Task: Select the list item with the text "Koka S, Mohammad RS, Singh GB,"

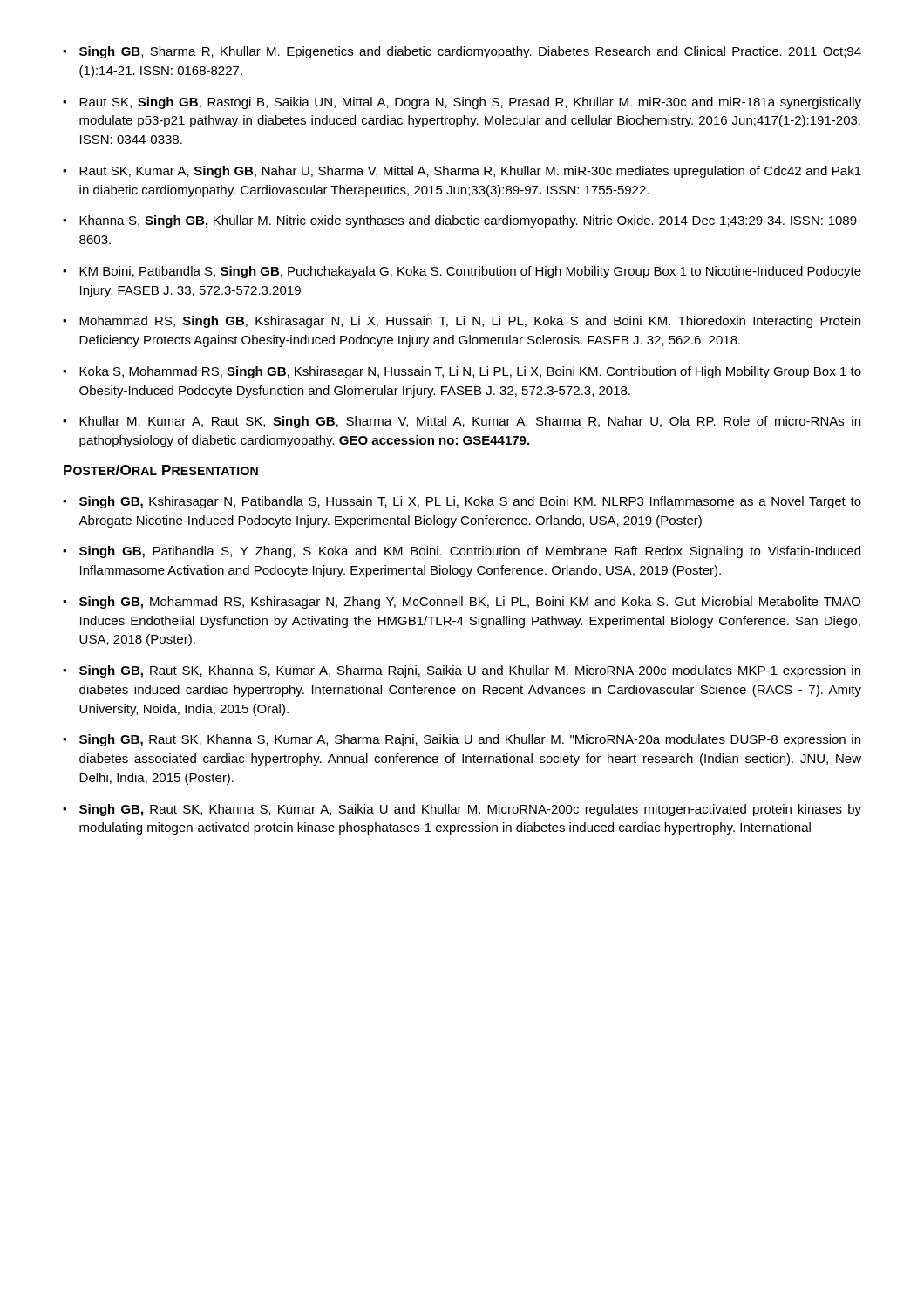Action: 470,381
